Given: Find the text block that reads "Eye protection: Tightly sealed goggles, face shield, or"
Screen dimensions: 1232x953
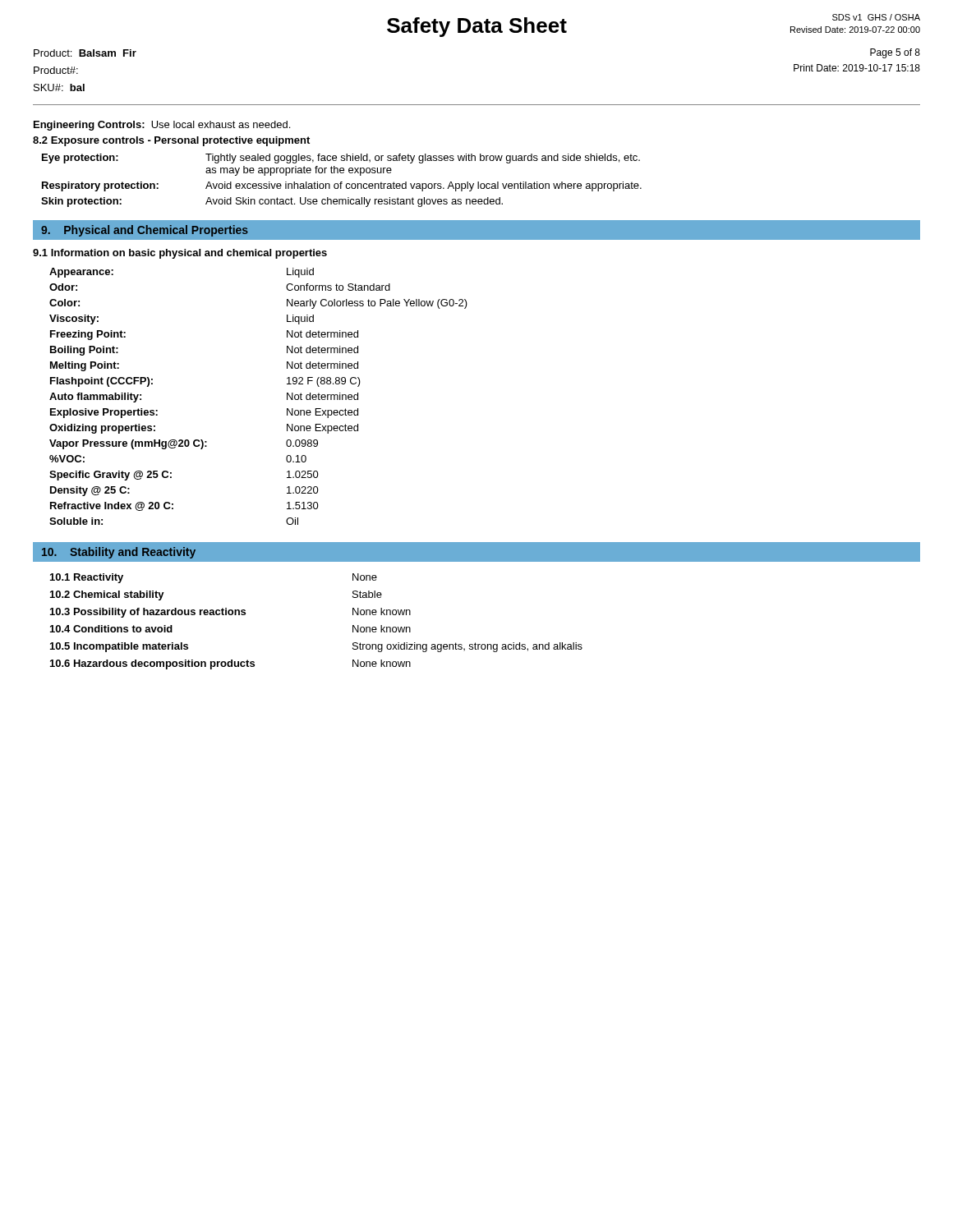Looking at the screenshot, I should pos(337,164).
